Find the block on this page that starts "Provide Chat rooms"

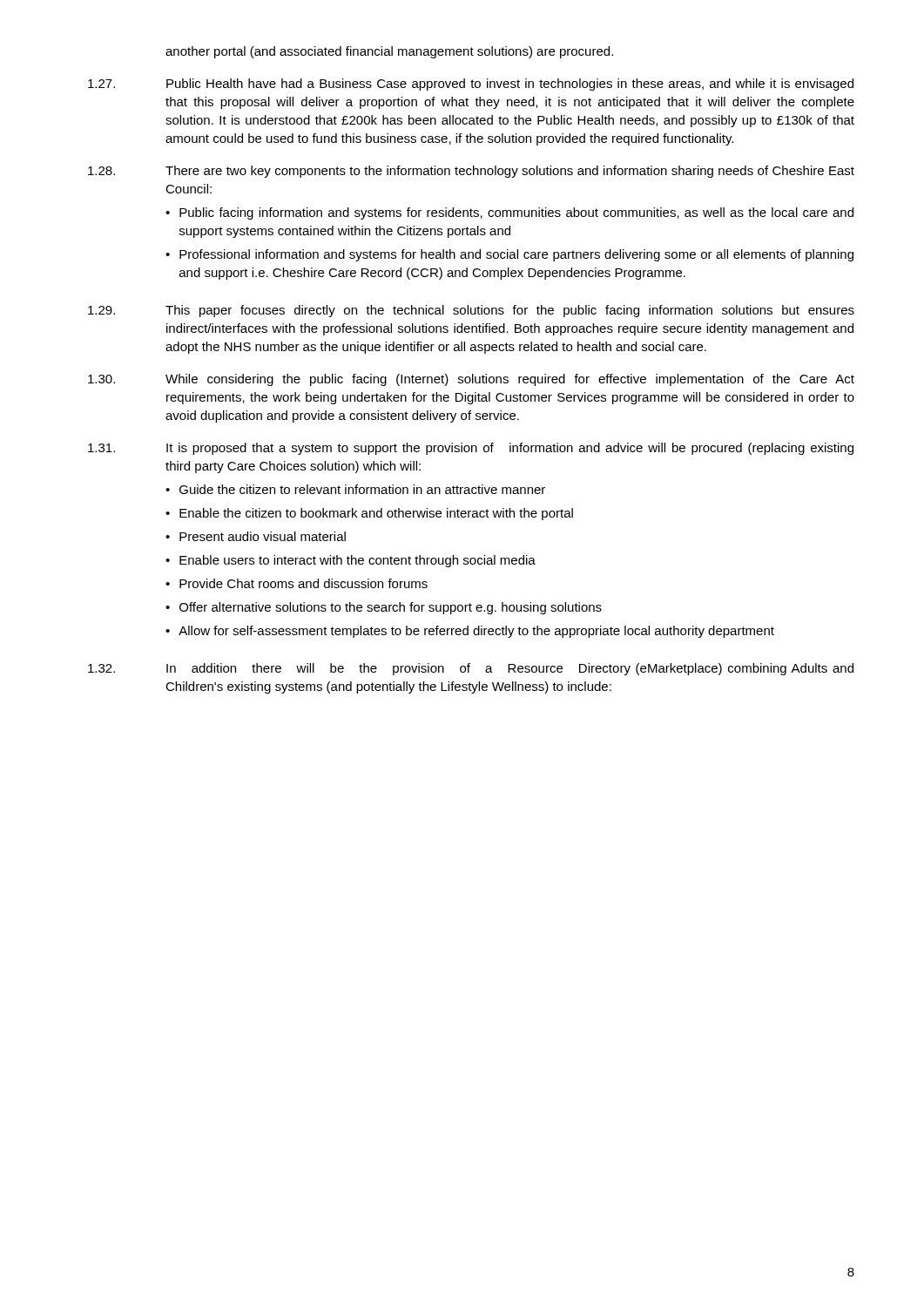pyautogui.click(x=303, y=583)
